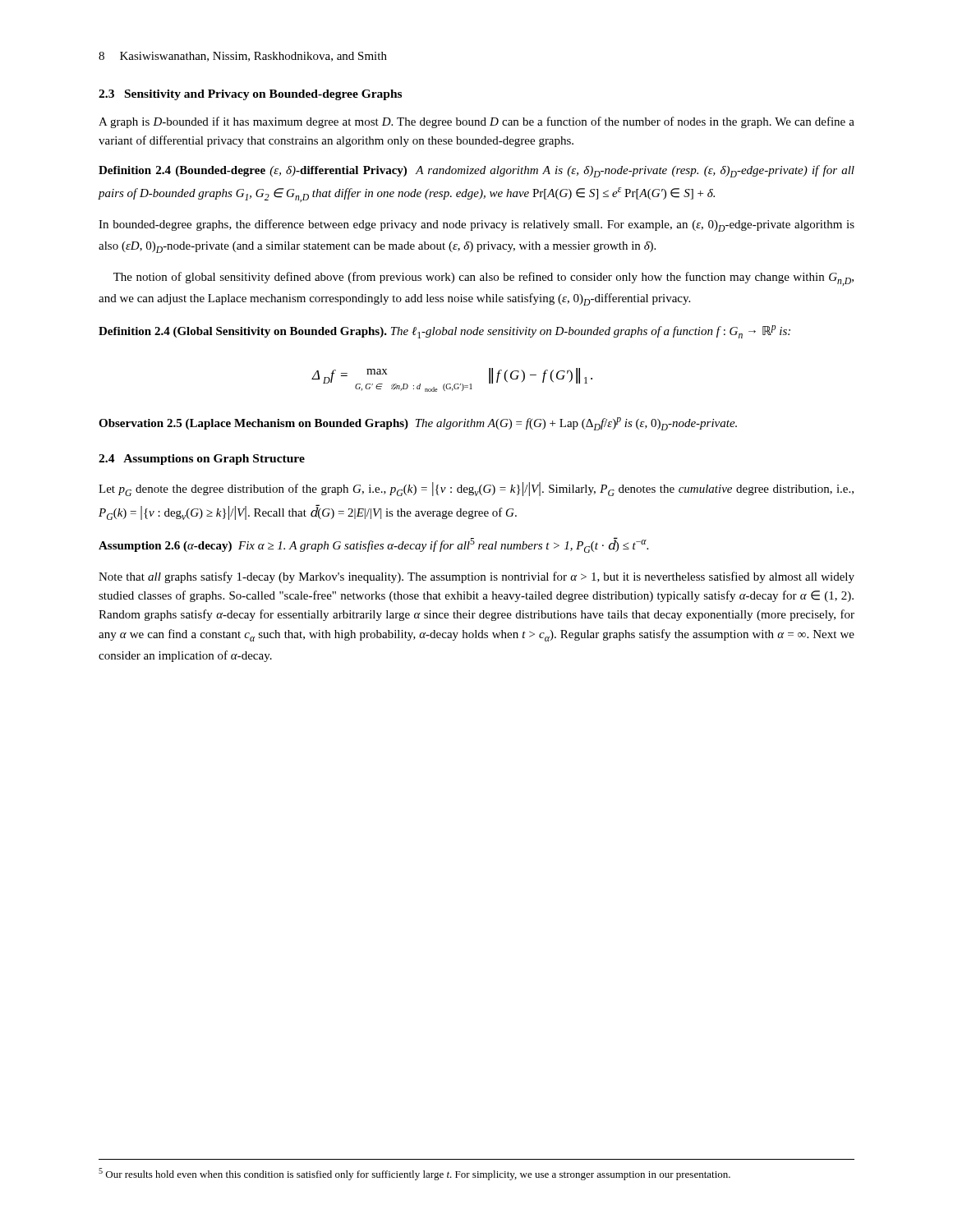
Task: Locate the text block starting "Δ D f = max"
Action: pos(476,378)
